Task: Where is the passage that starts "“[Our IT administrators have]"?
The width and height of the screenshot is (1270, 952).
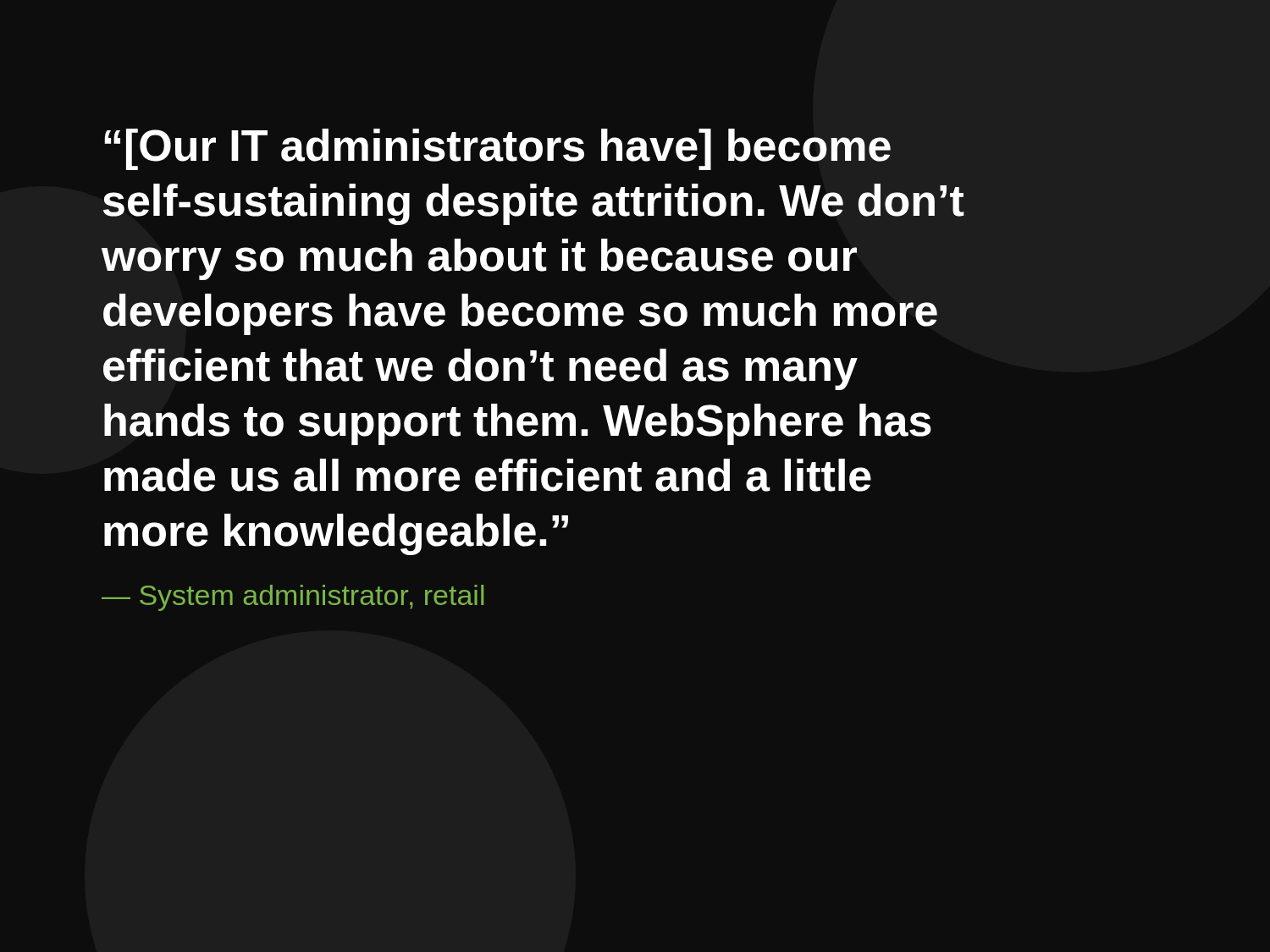Action: (x=533, y=338)
